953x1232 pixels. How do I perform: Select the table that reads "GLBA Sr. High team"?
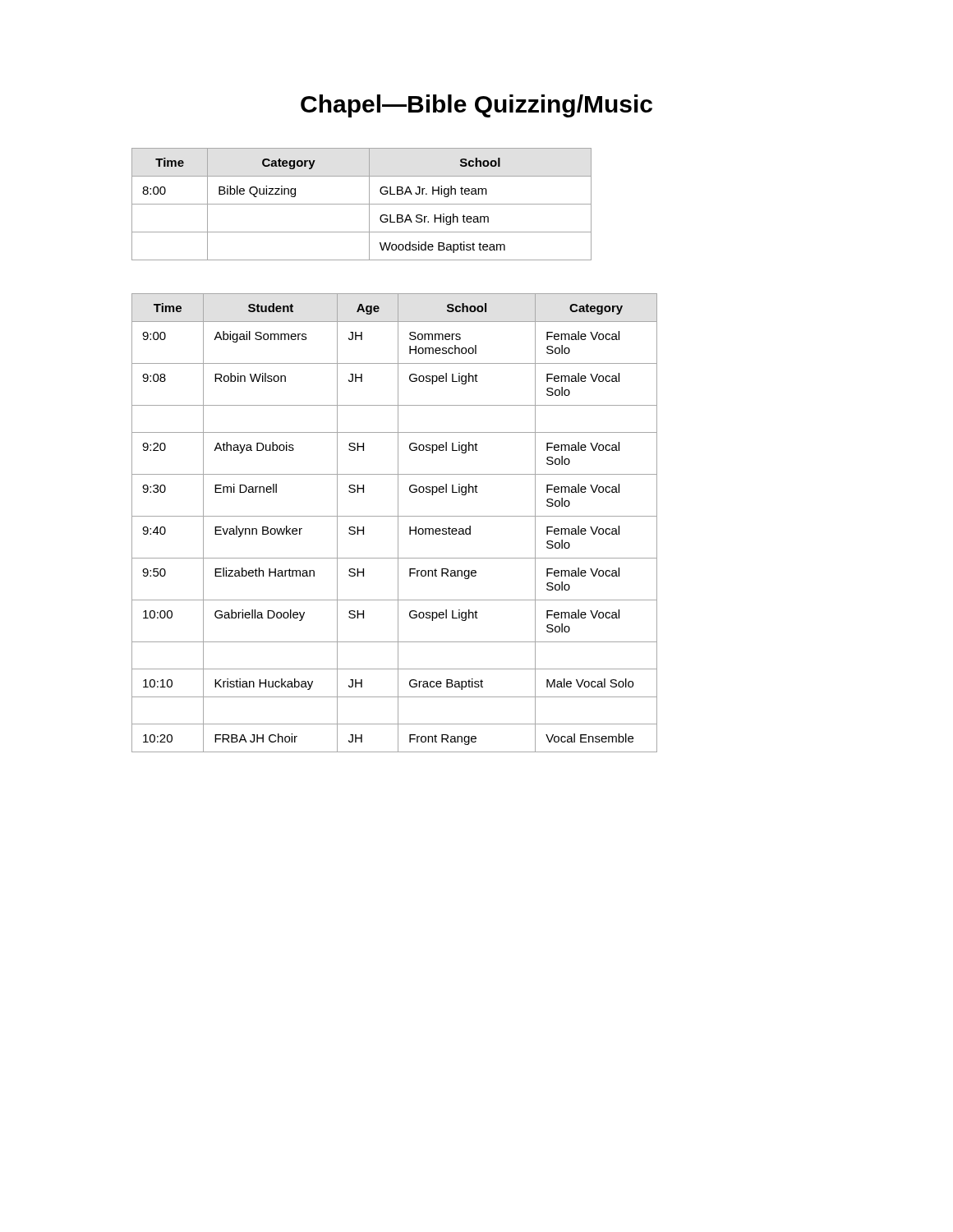pos(361,204)
